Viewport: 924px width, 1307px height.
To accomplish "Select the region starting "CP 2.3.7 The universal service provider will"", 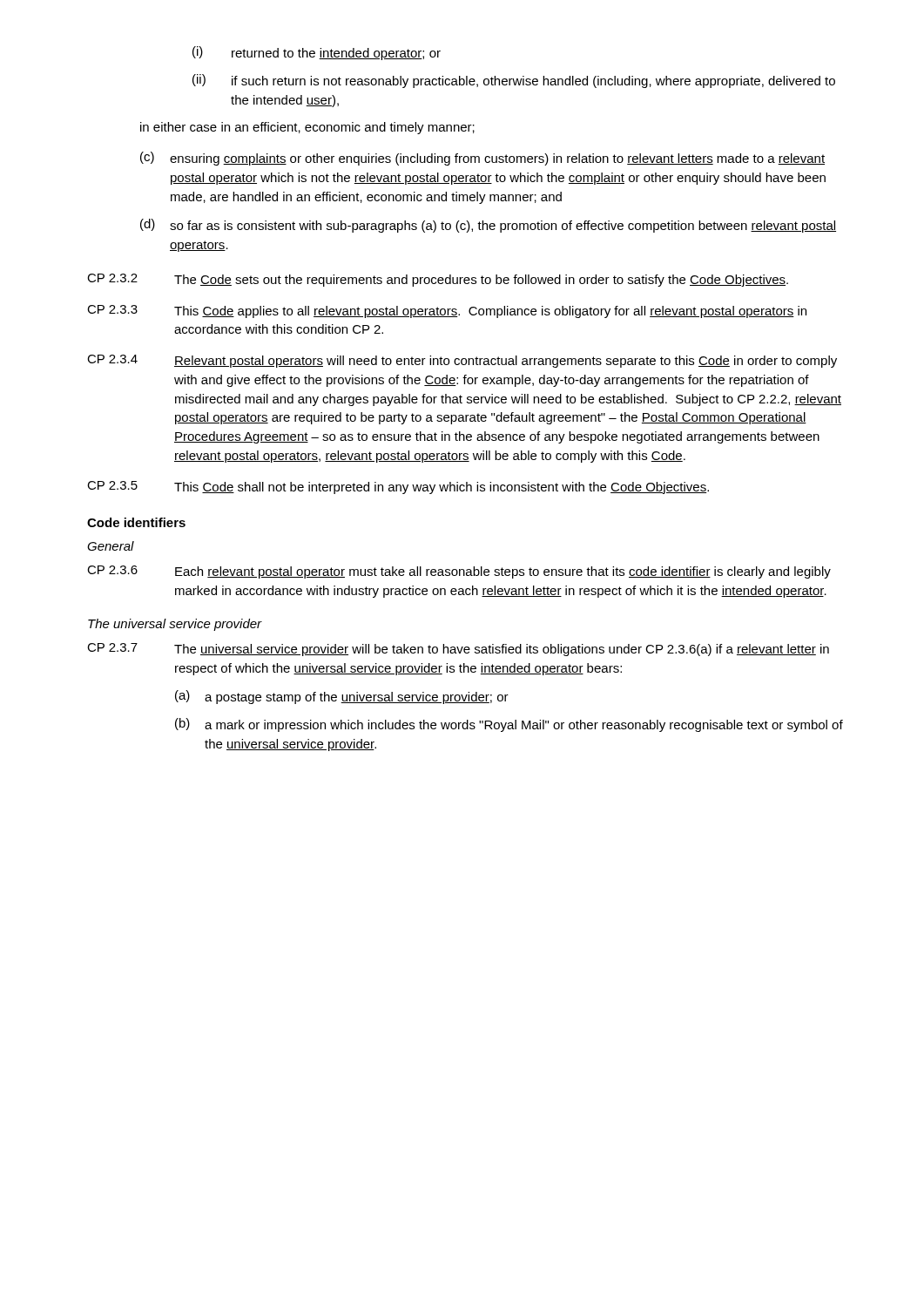I will [x=471, y=658].
